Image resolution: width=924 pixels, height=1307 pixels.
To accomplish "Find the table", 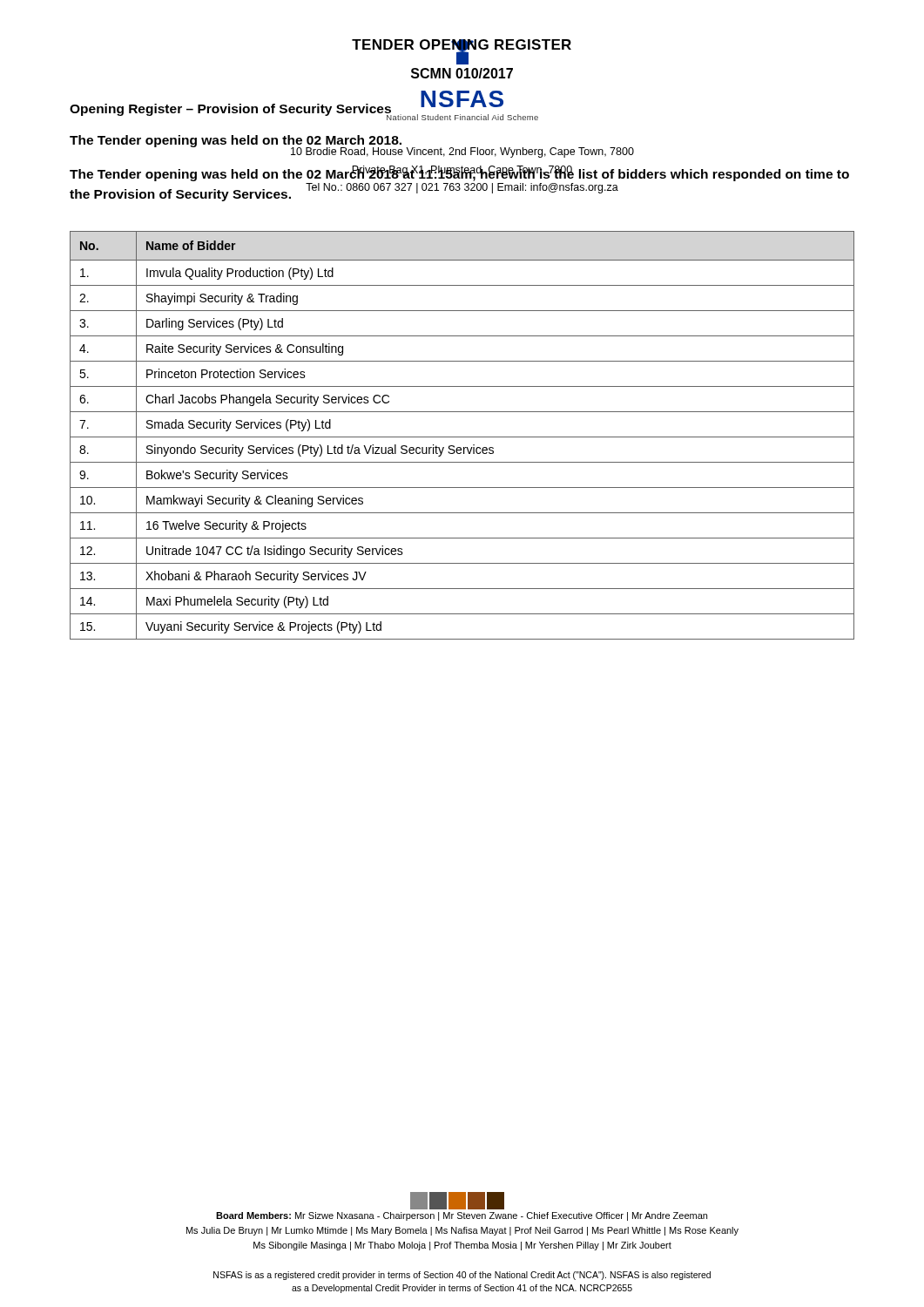I will point(462,435).
